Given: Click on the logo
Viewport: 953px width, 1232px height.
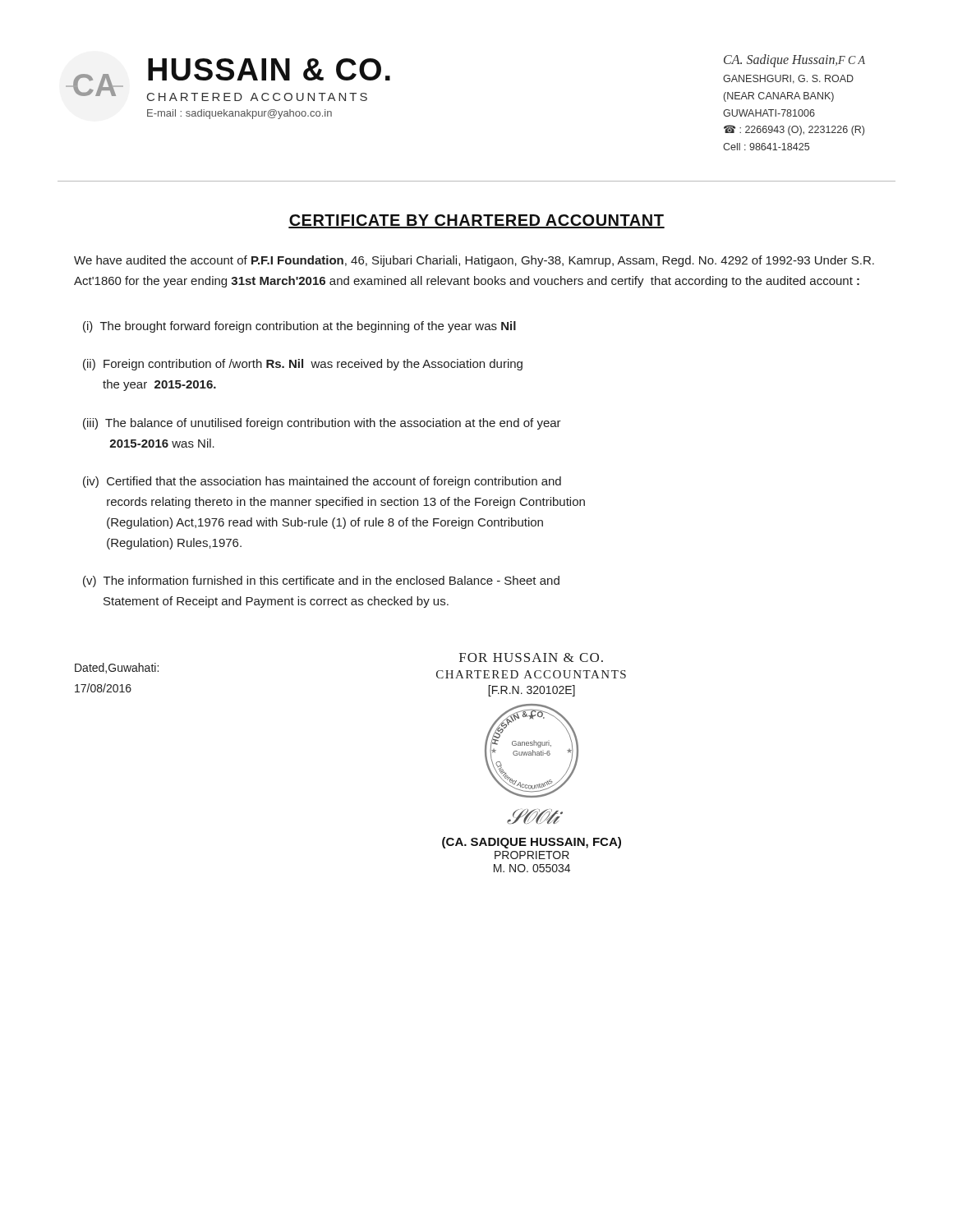Looking at the screenshot, I should [225, 86].
